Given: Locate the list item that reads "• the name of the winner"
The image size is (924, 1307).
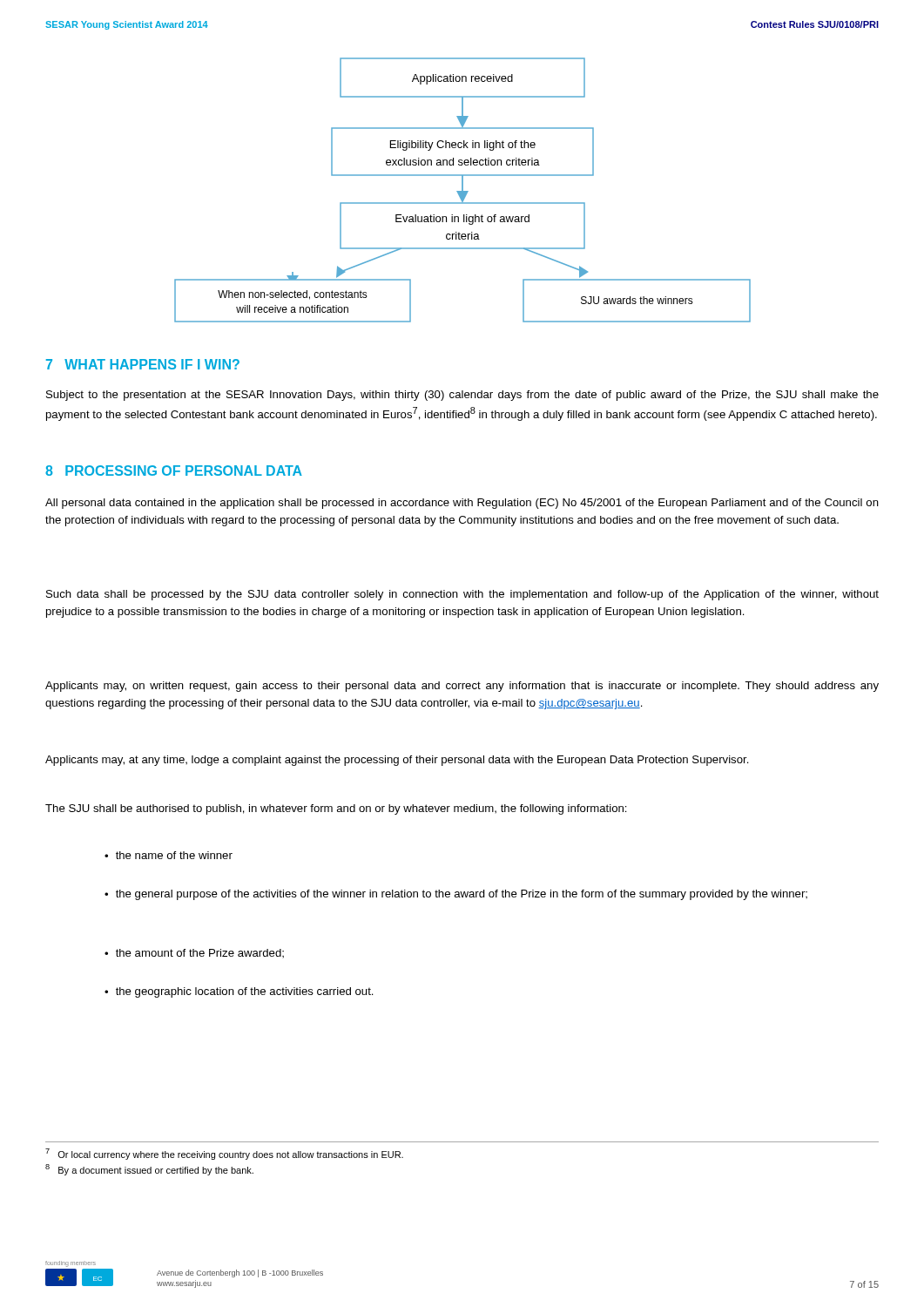Looking at the screenshot, I should coord(169,855).
